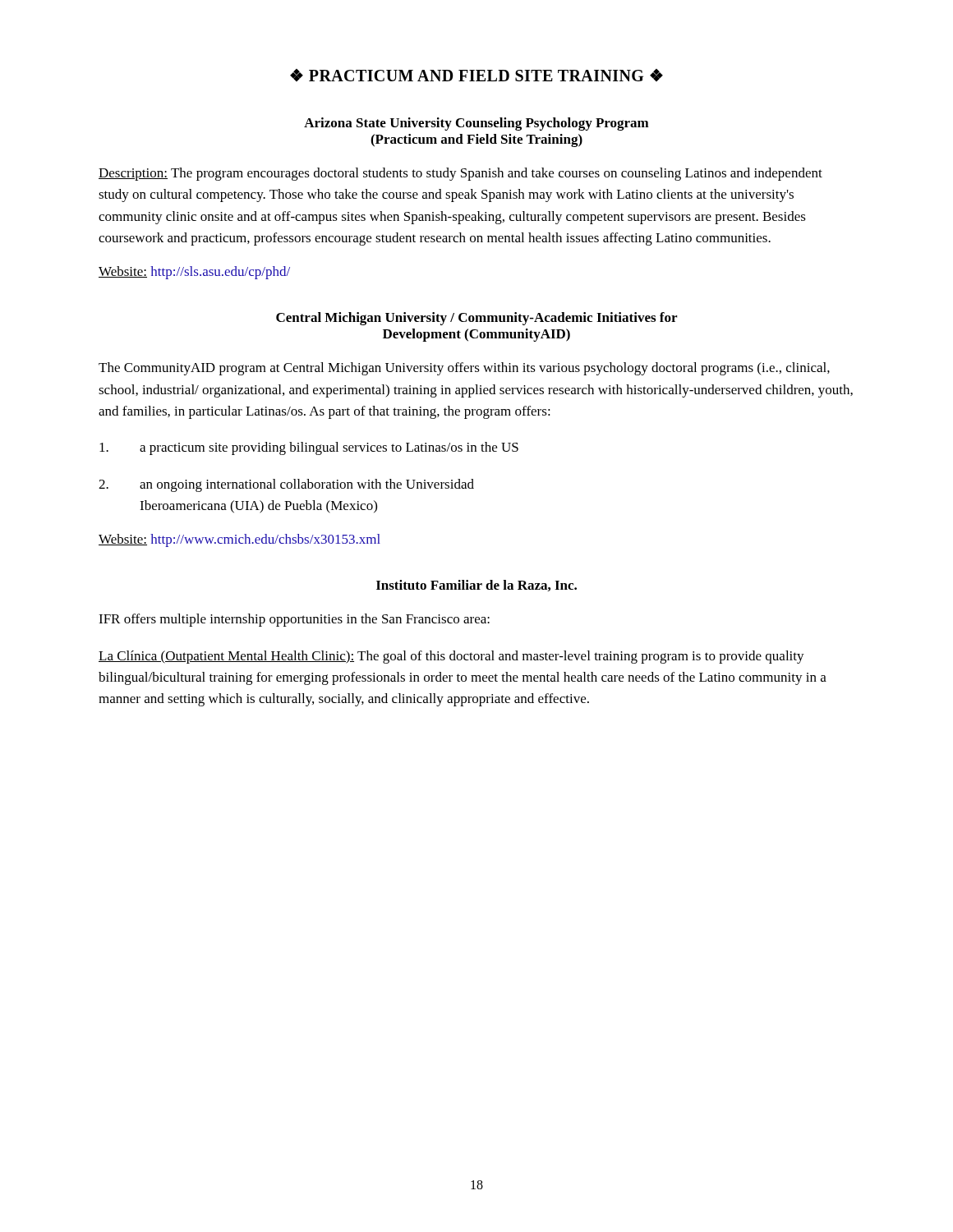Locate the section header that reads "Arizona State University Counseling Psychology Program (Practicum"
This screenshot has width=953, height=1232.
click(476, 131)
